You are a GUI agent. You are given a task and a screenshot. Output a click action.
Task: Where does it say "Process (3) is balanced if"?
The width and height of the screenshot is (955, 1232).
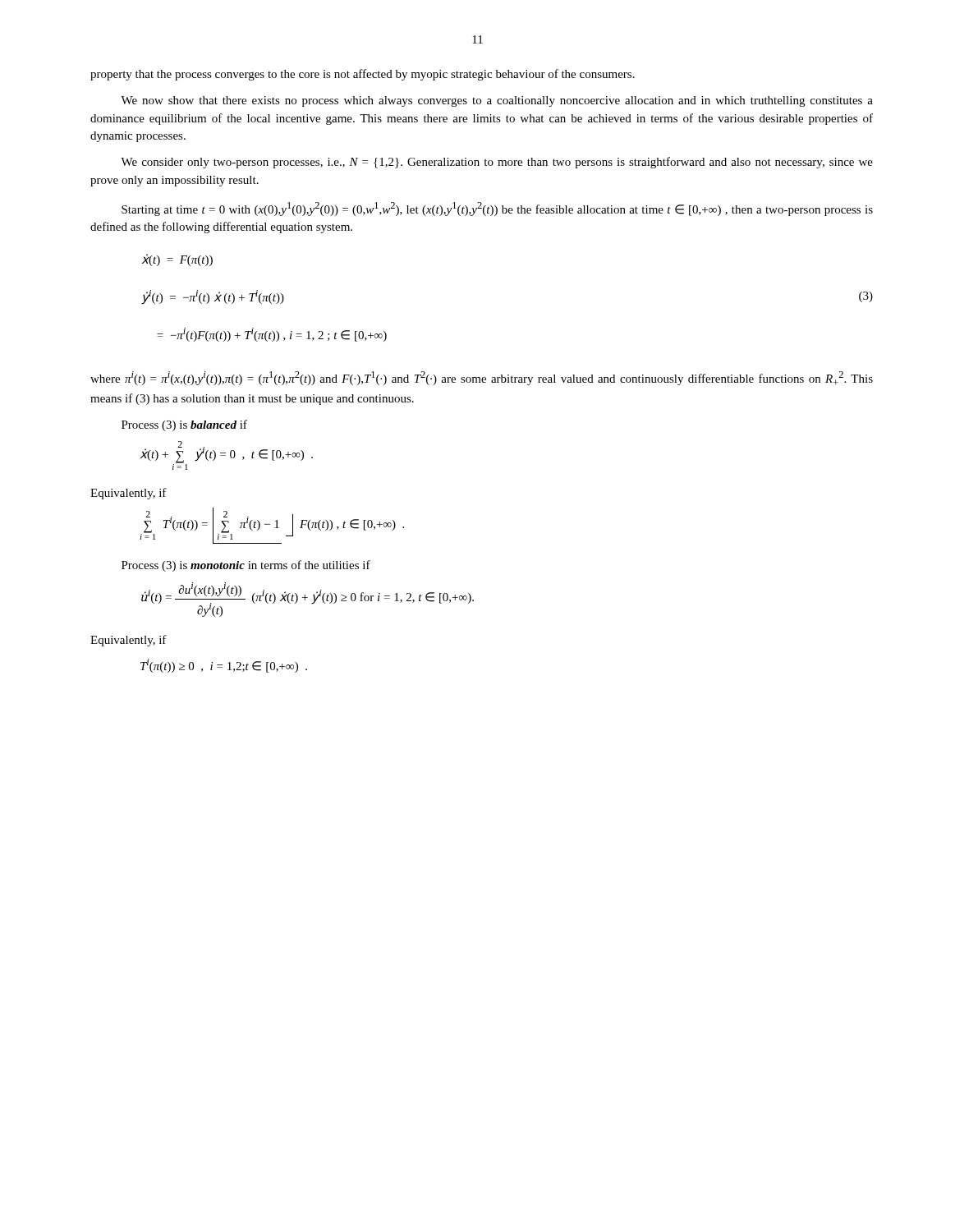coord(184,425)
